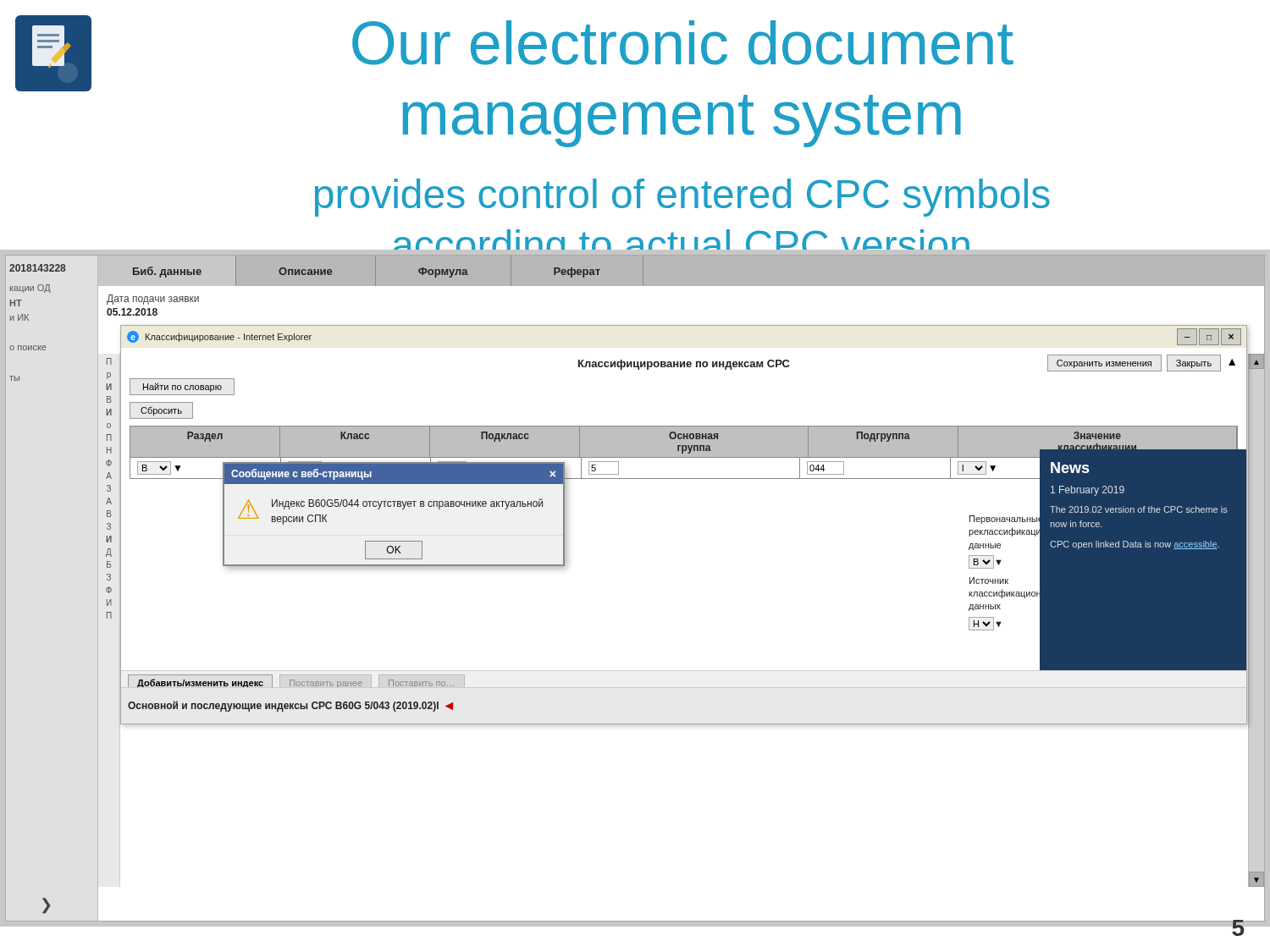Screen dimensions: 952x1270
Task: Find the screenshot
Action: pos(635,588)
